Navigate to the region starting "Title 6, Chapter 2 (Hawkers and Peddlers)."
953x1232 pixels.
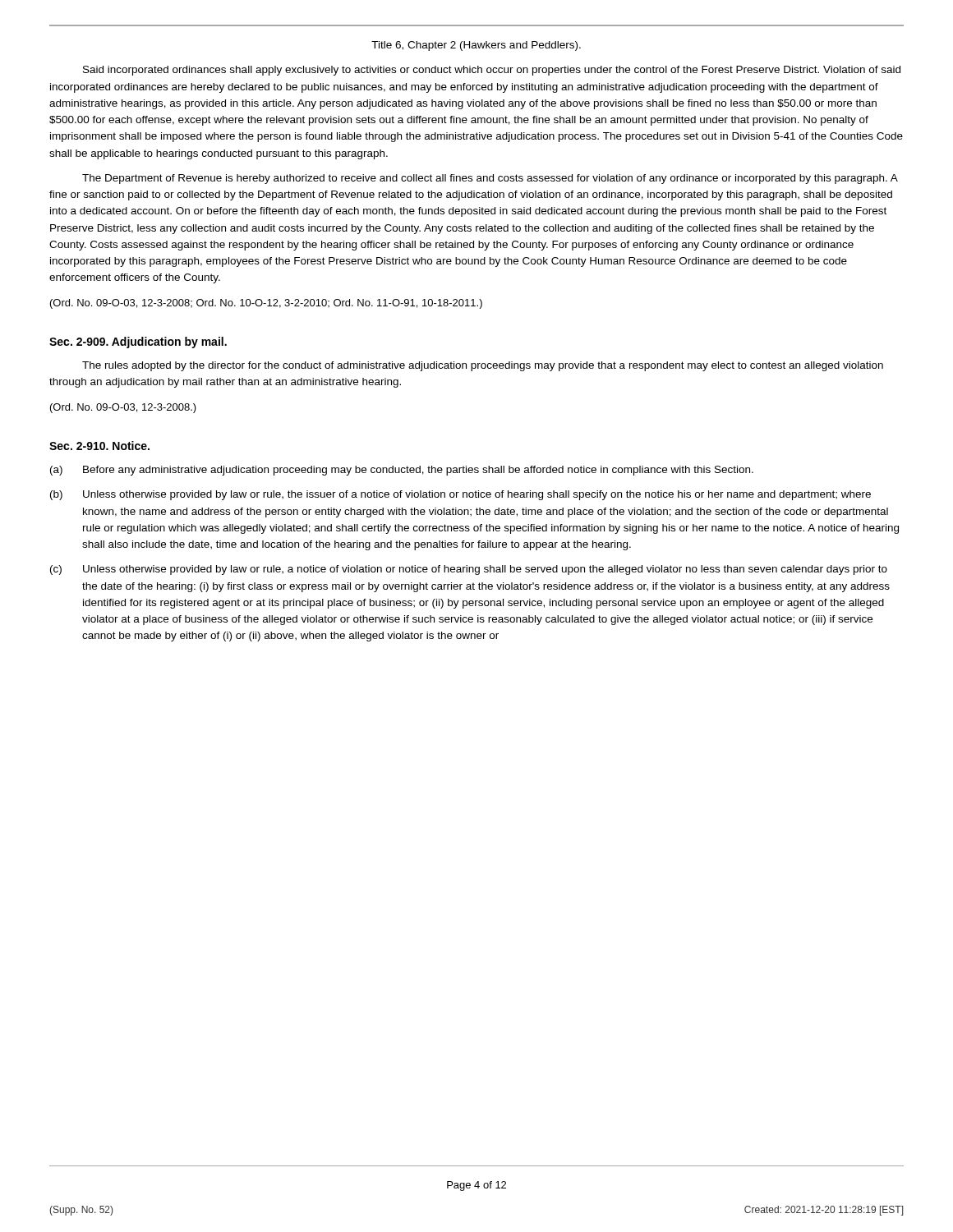click(x=476, y=45)
